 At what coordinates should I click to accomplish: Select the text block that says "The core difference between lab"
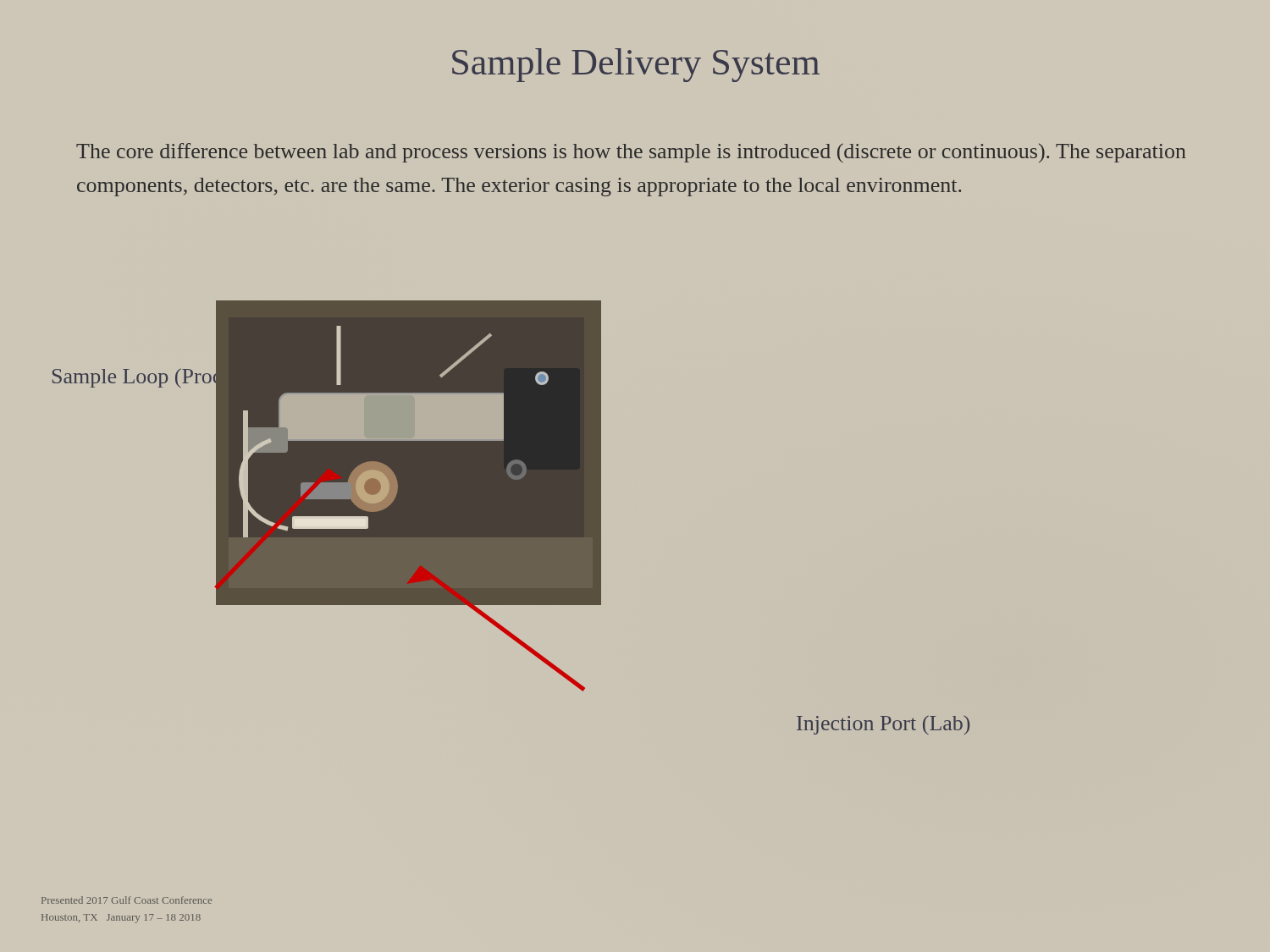click(x=635, y=169)
